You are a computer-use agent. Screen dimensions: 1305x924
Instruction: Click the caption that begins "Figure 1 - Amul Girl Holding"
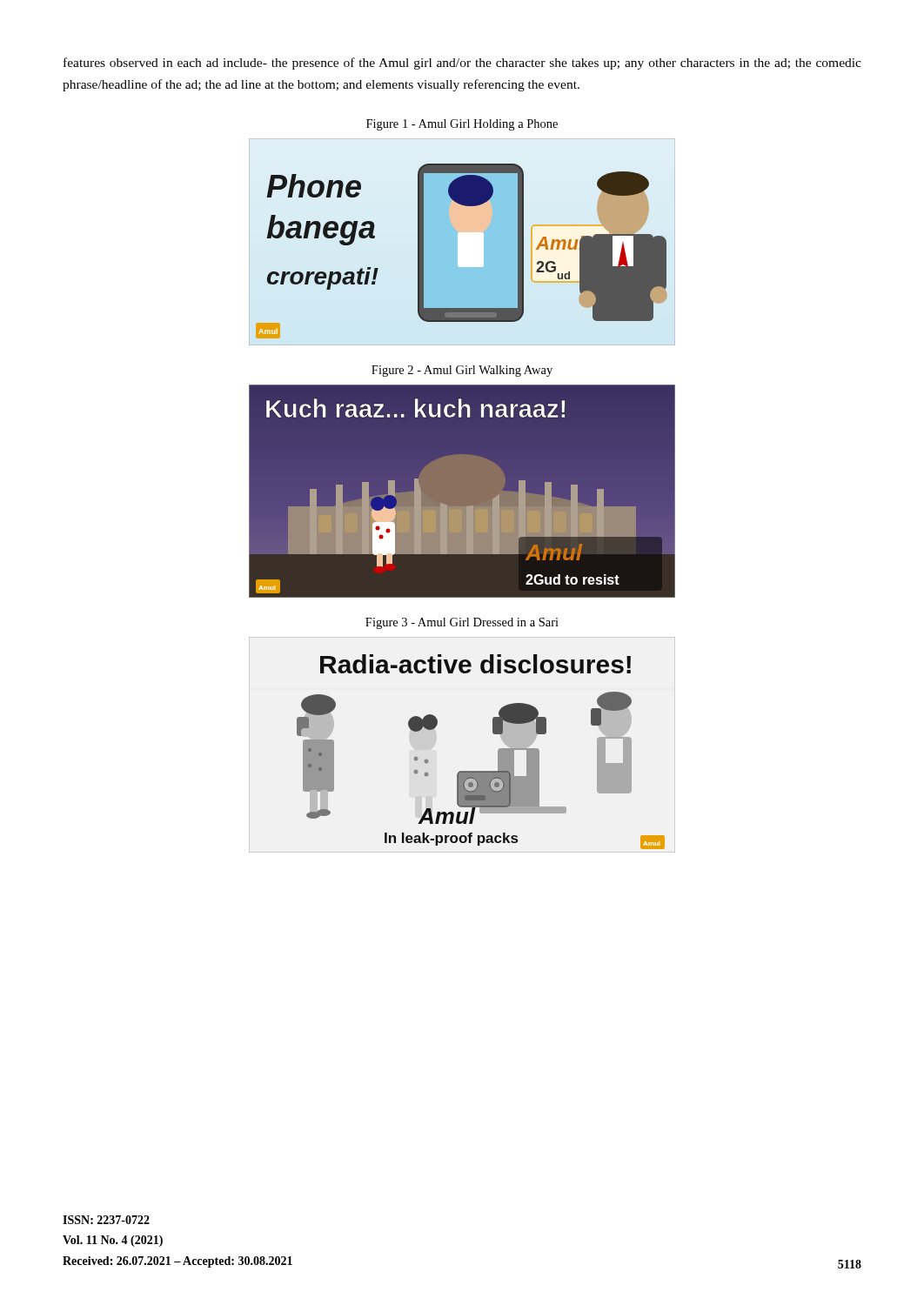coord(462,124)
